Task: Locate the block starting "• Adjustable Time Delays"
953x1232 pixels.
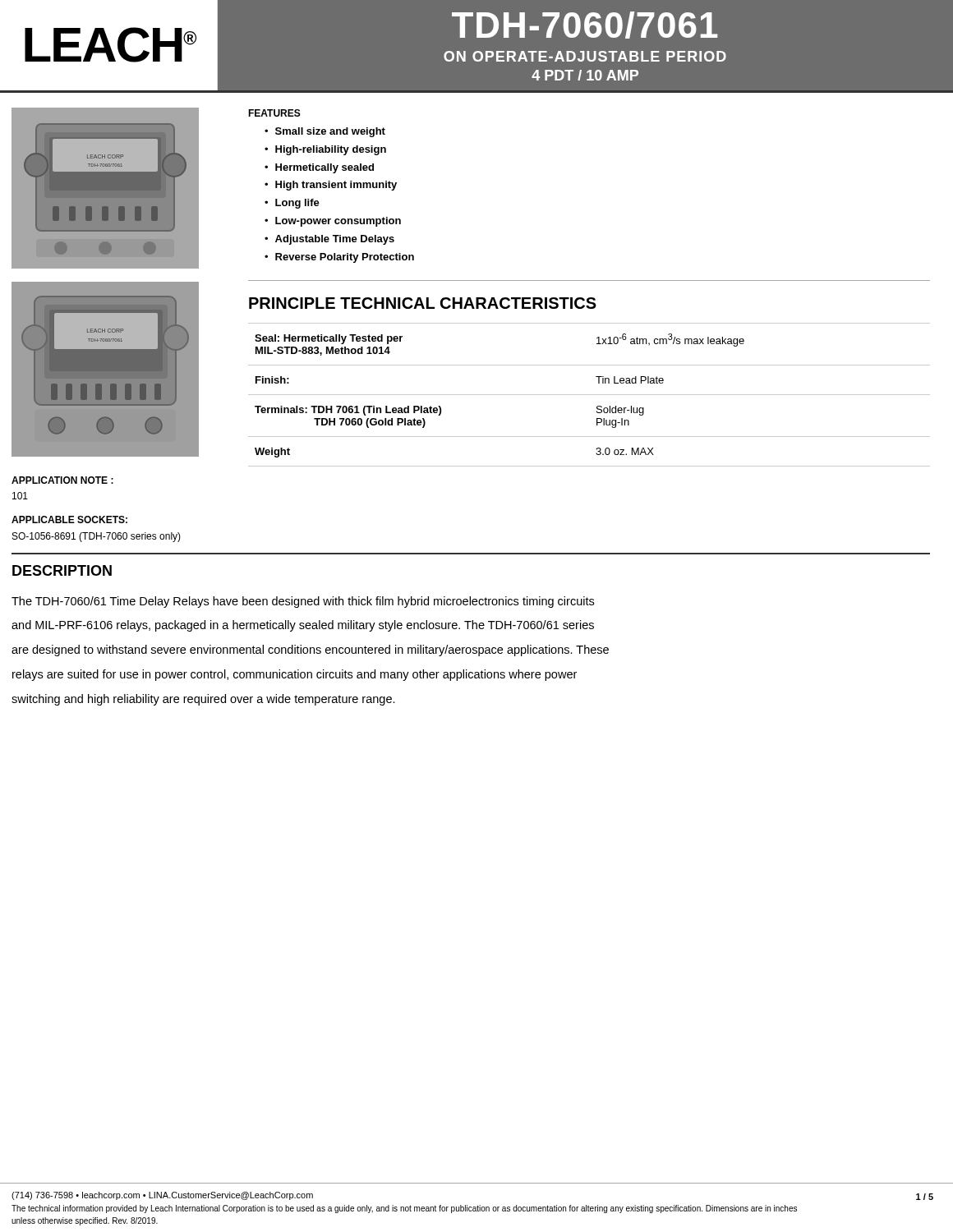Action: pos(330,239)
